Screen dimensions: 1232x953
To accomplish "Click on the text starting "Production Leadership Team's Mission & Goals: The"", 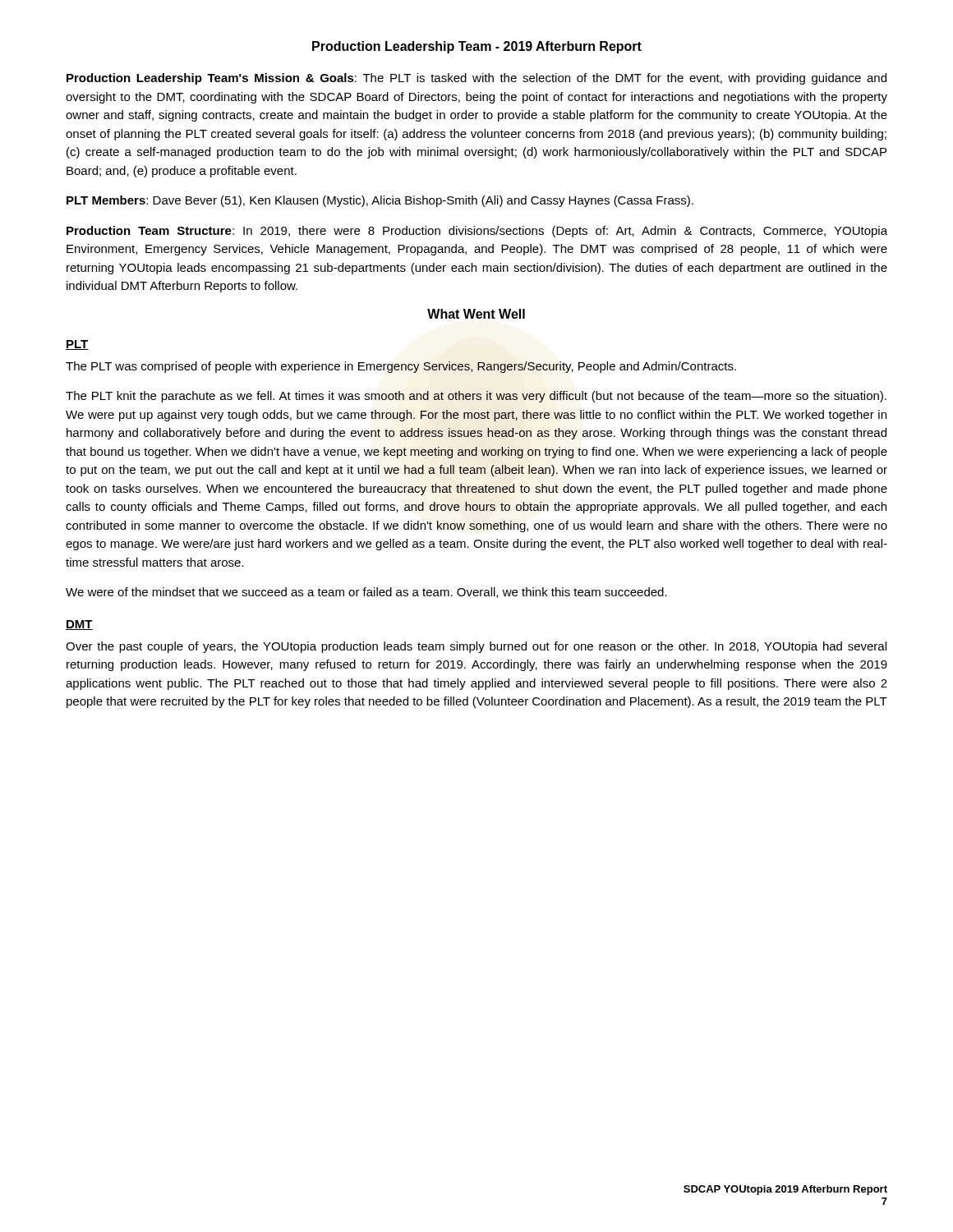I will [476, 124].
